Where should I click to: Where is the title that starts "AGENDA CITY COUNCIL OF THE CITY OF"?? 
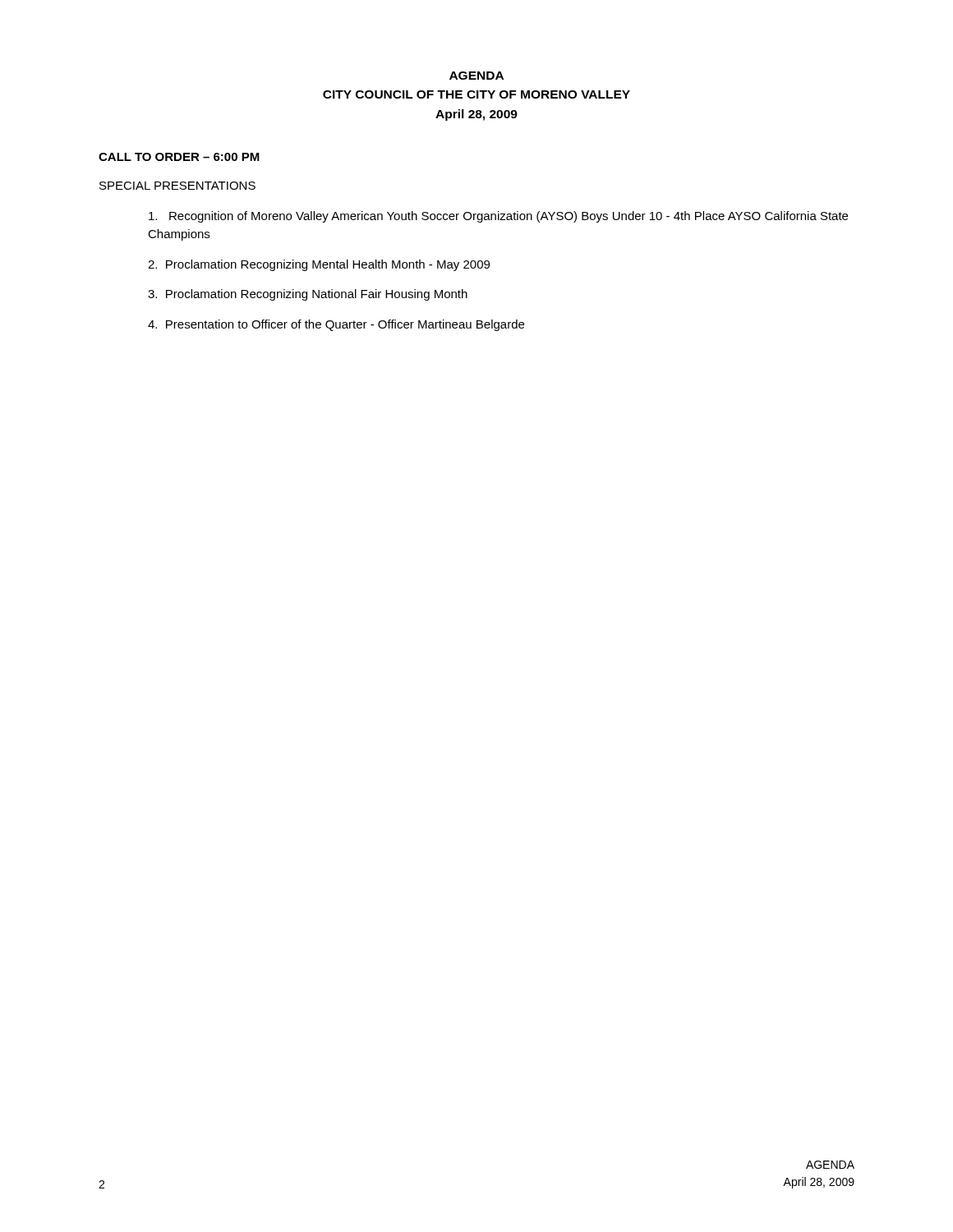coord(476,94)
